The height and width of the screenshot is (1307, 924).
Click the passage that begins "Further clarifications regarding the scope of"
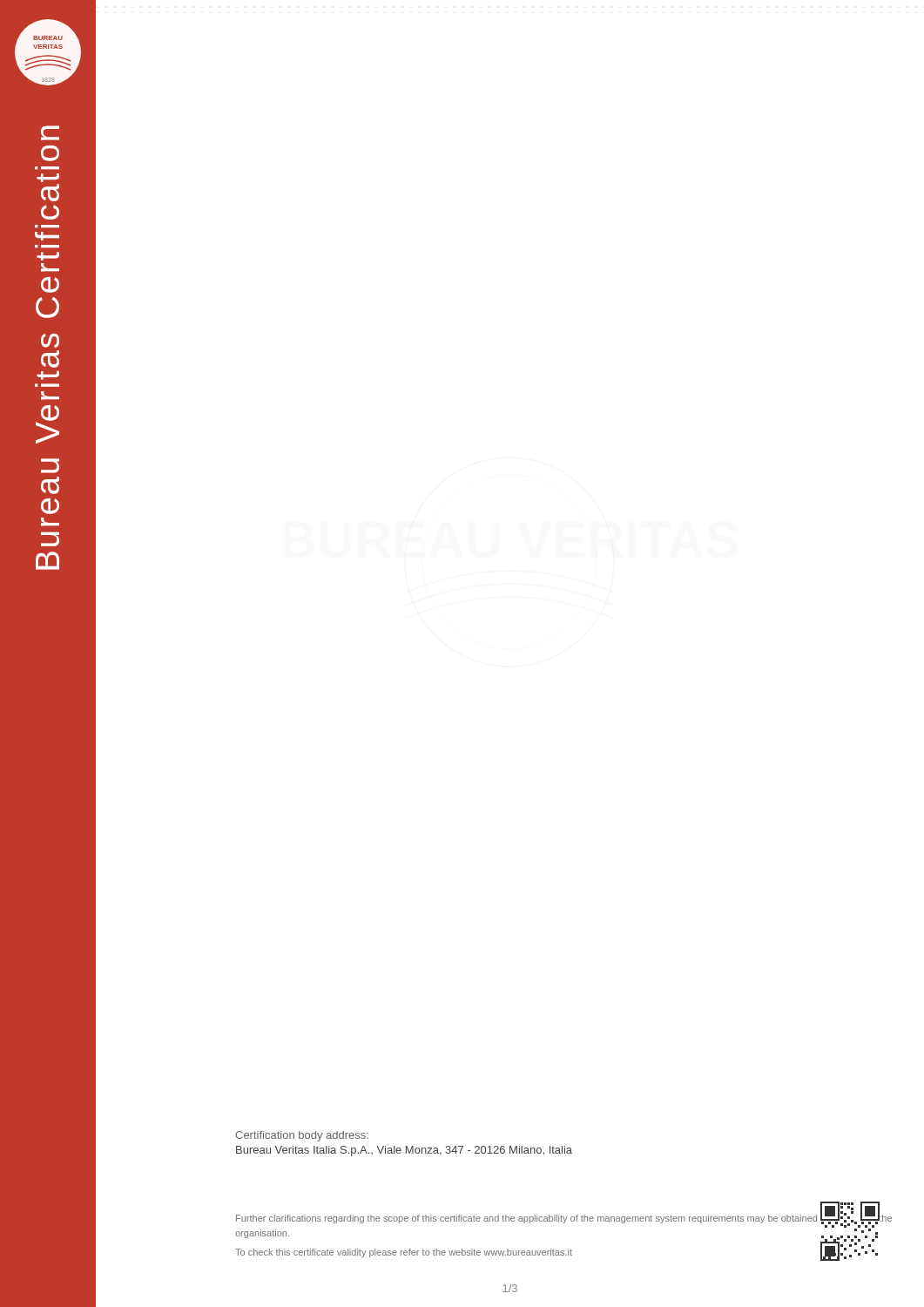pyautogui.click(x=564, y=1226)
